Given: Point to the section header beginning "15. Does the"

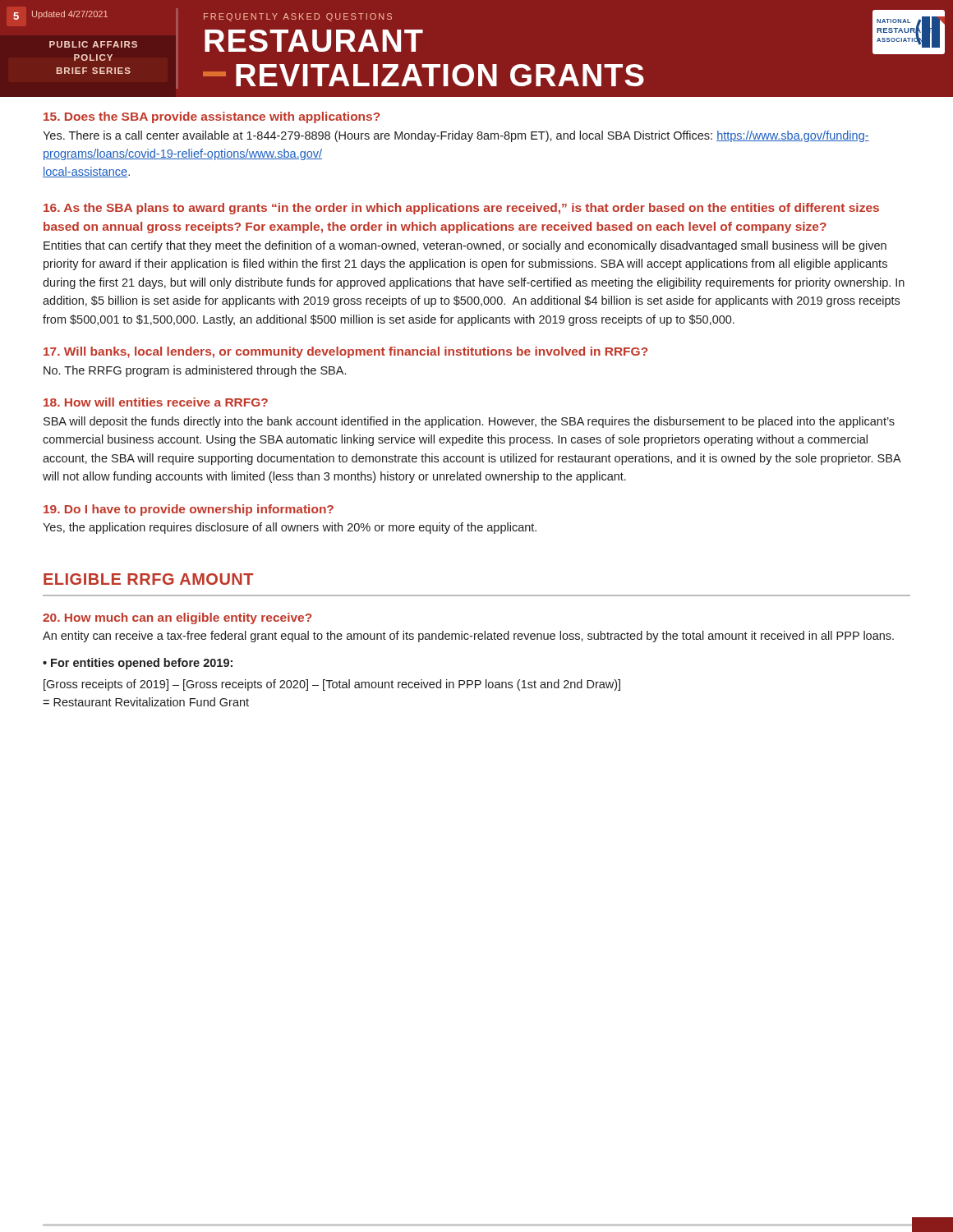Looking at the screenshot, I should tap(212, 116).
